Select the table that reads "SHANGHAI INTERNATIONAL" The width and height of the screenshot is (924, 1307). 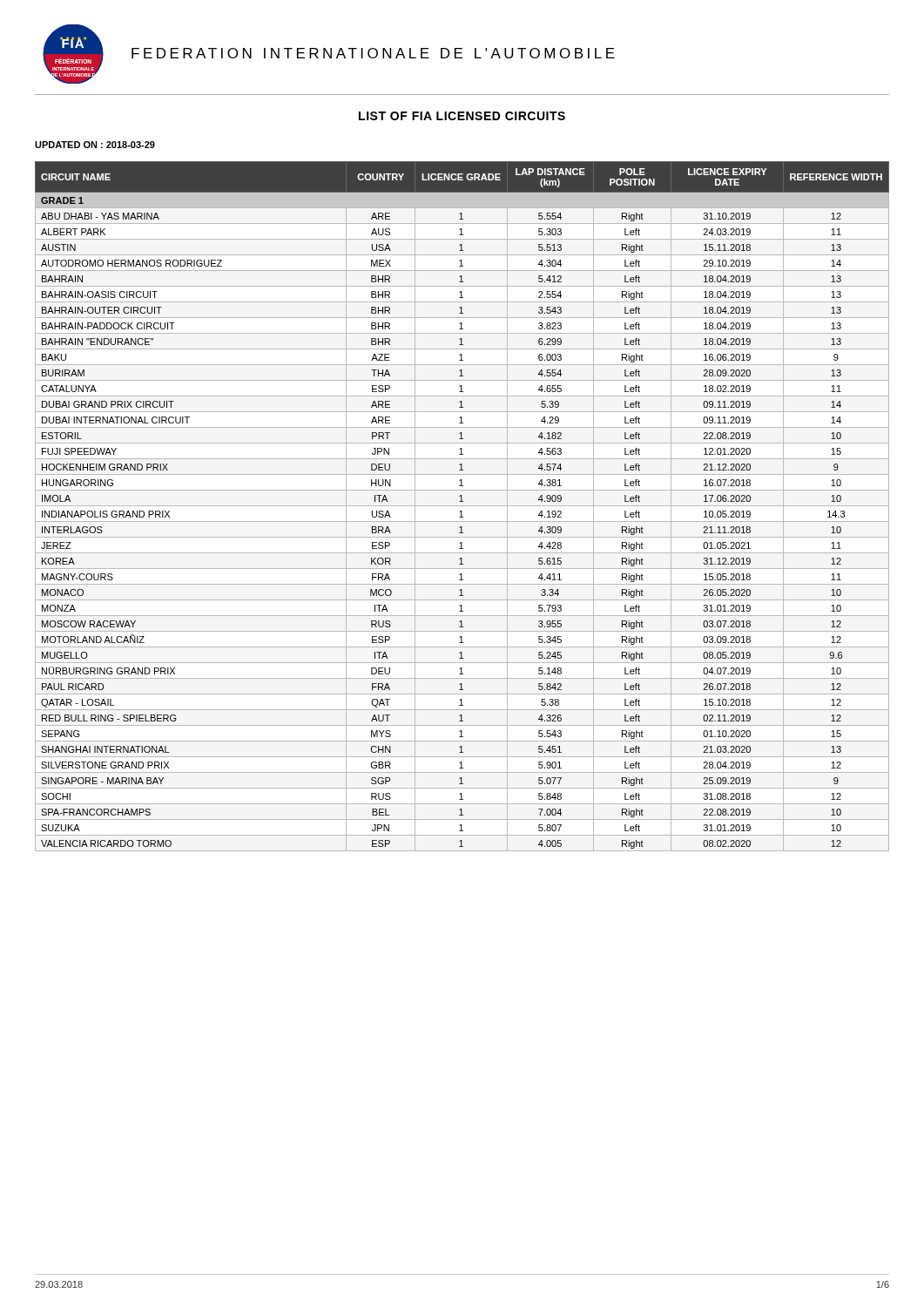click(x=462, y=506)
